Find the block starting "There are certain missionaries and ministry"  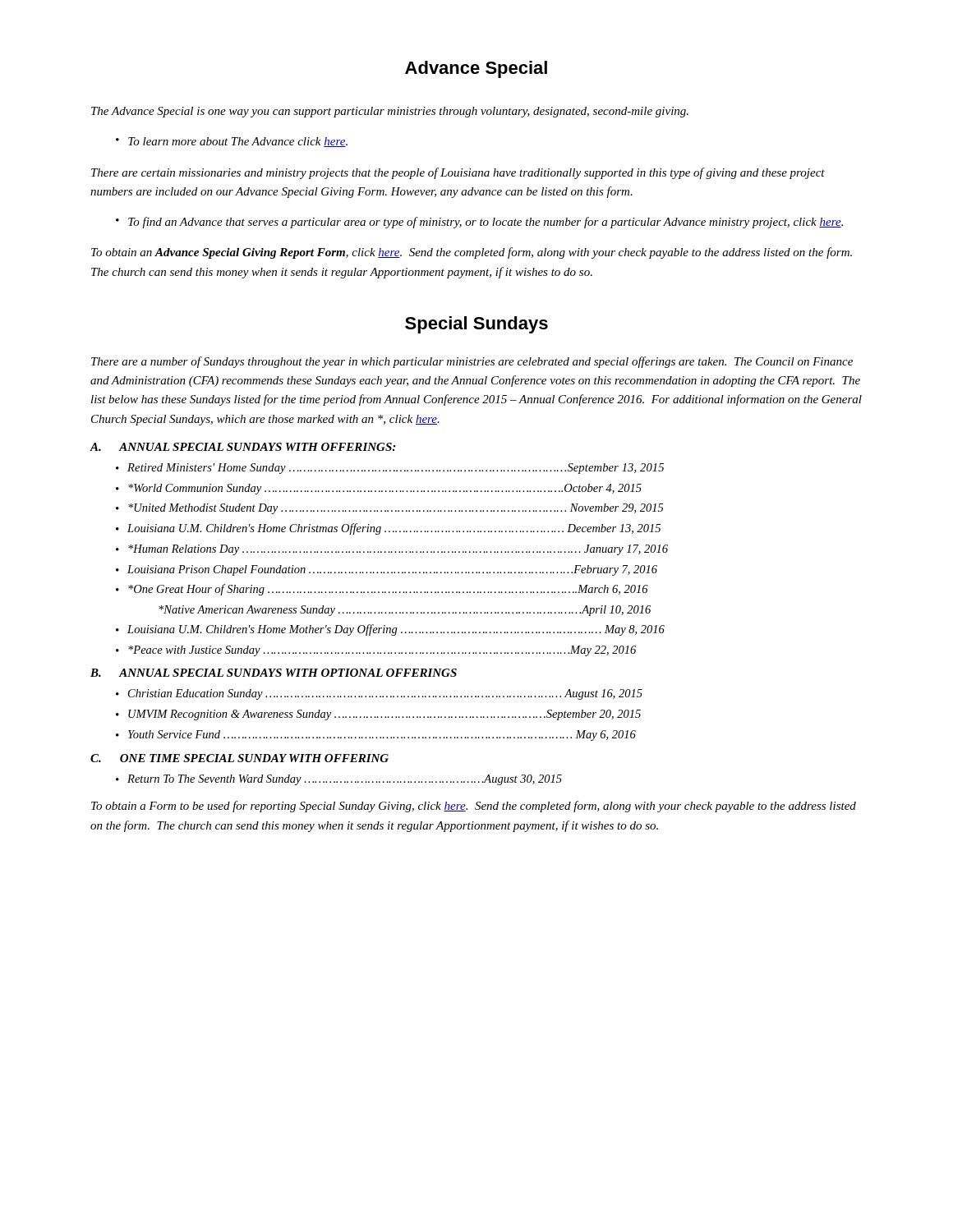[x=457, y=182]
